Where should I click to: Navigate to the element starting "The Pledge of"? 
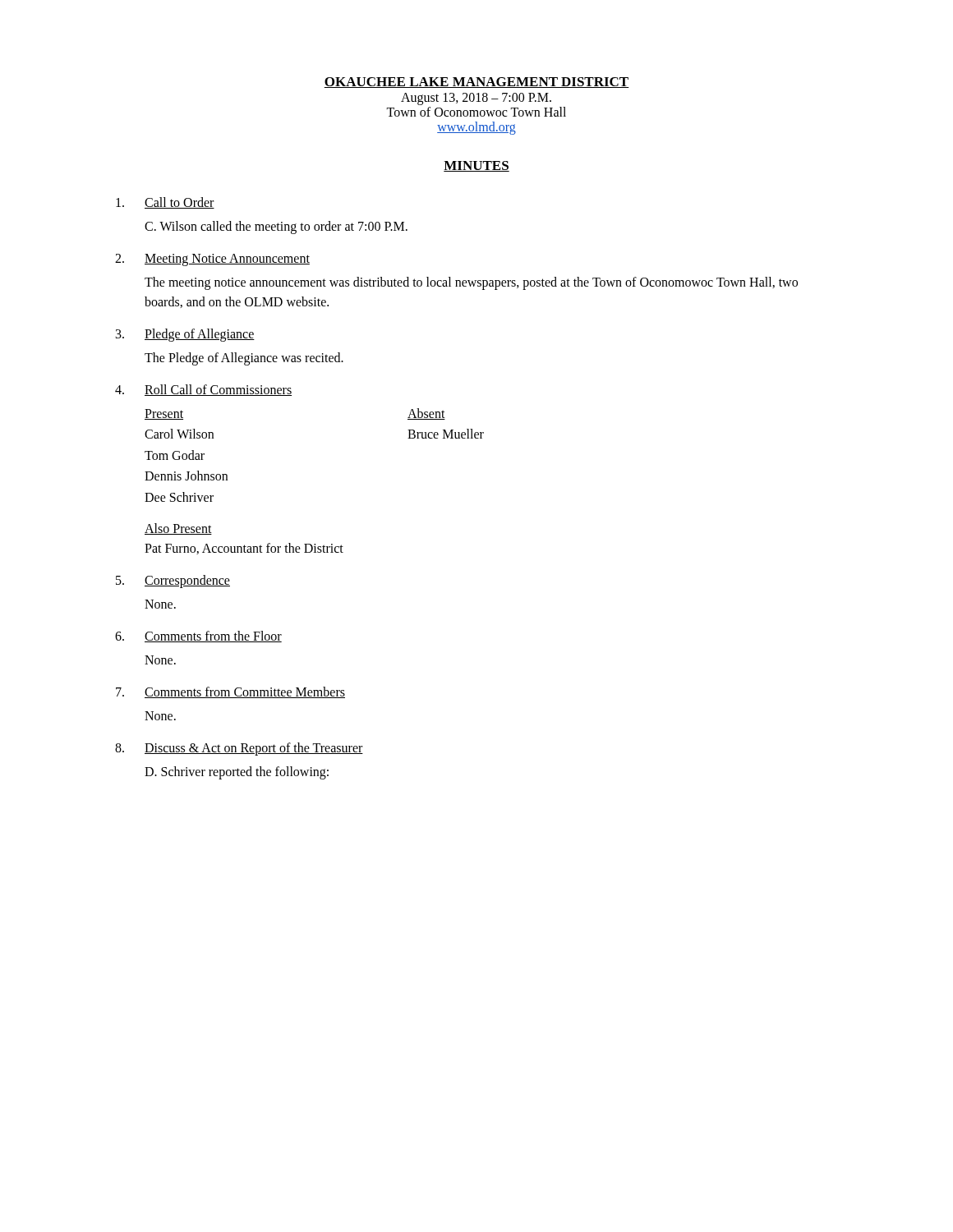point(244,358)
